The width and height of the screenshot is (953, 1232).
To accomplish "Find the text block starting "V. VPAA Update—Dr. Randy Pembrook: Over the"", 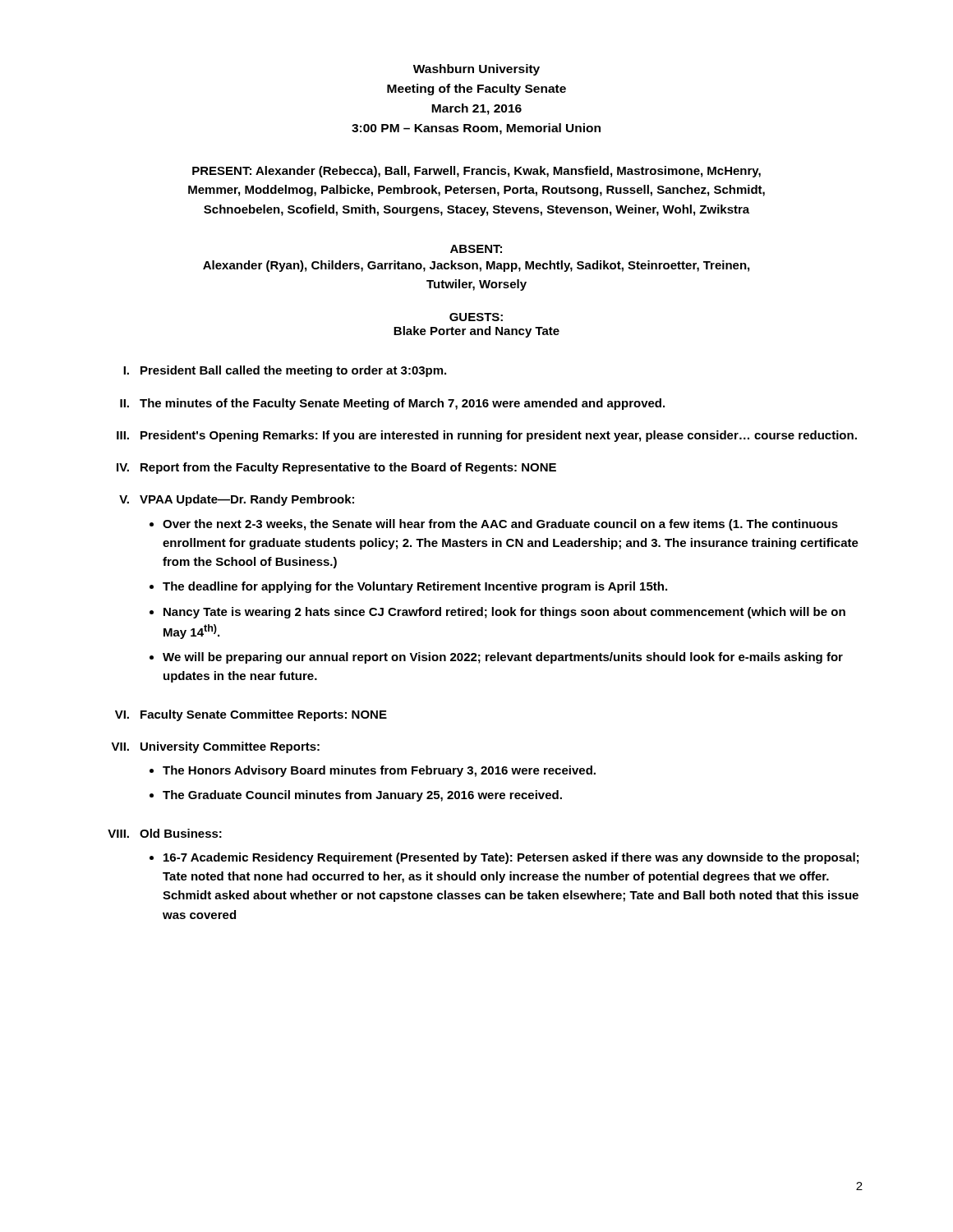I will (x=476, y=590).
